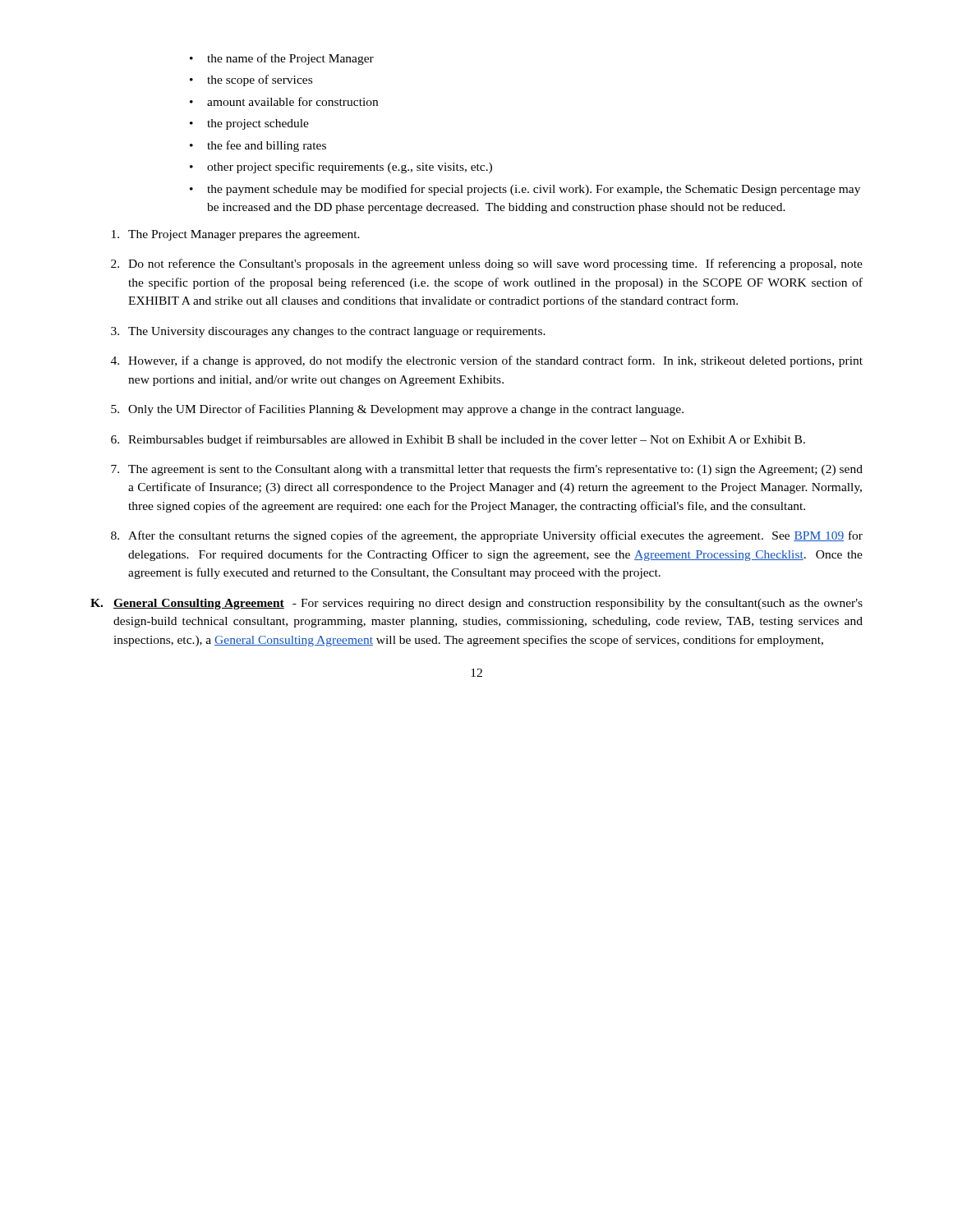Point to the text starting "The University discourages any changes to the"
Viewport: 953px width, 1232px height.
pos(476,331)
